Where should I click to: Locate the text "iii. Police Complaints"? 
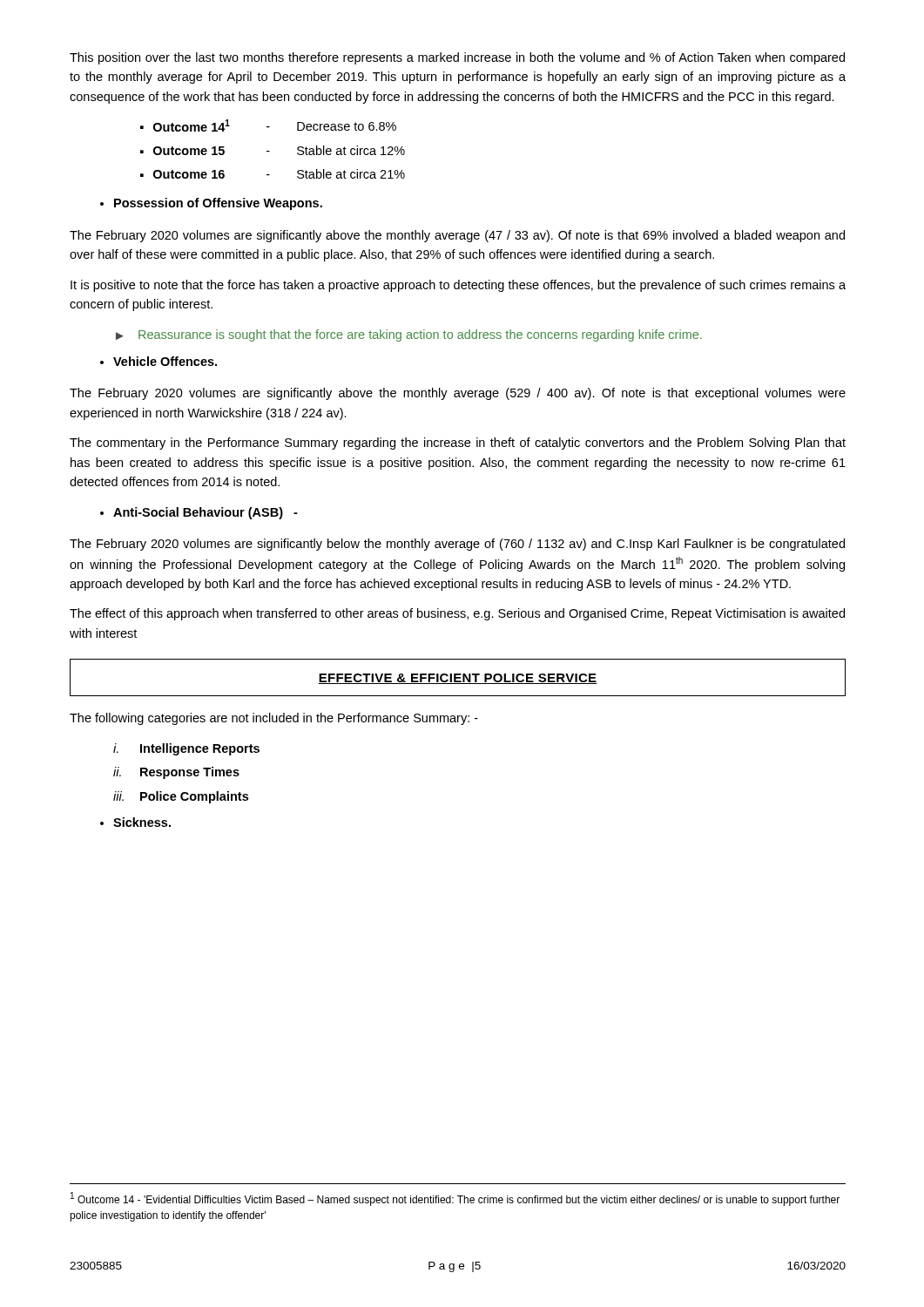click(x=181, y=796)
